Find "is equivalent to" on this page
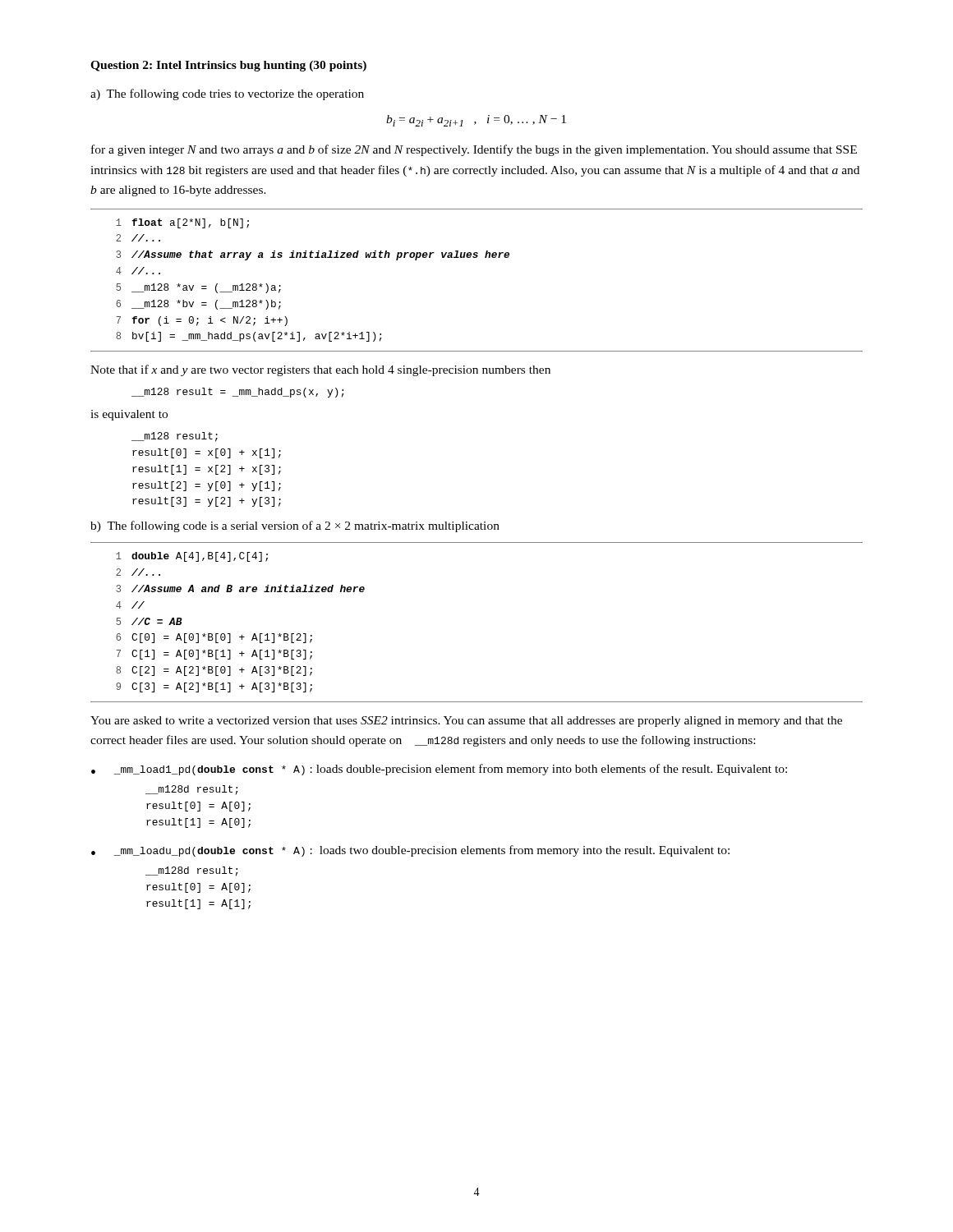 coord(129,414)
